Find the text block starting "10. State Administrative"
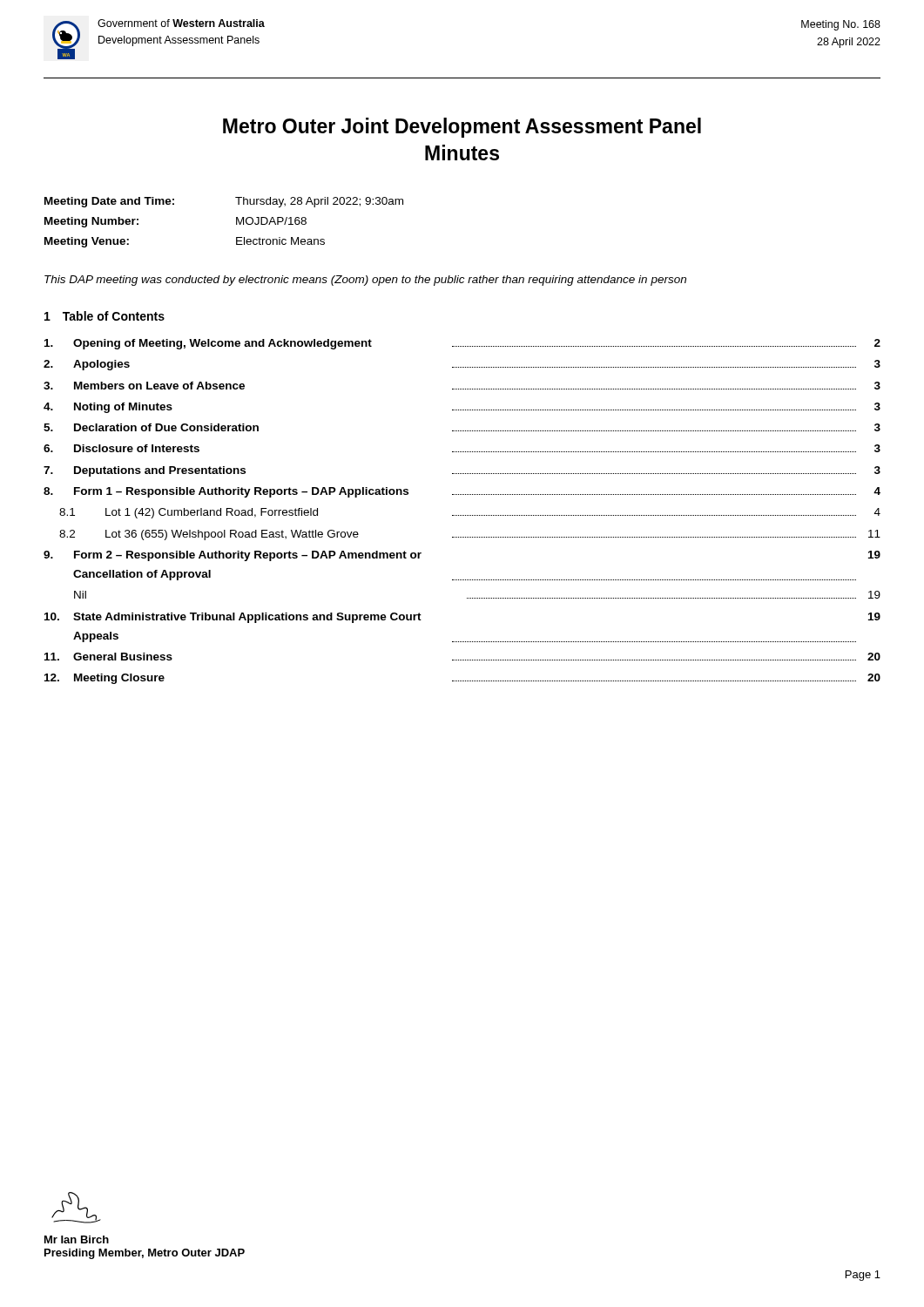Image resolution: width=924 pixels, height=1307 pixels. tap(250, 619)
